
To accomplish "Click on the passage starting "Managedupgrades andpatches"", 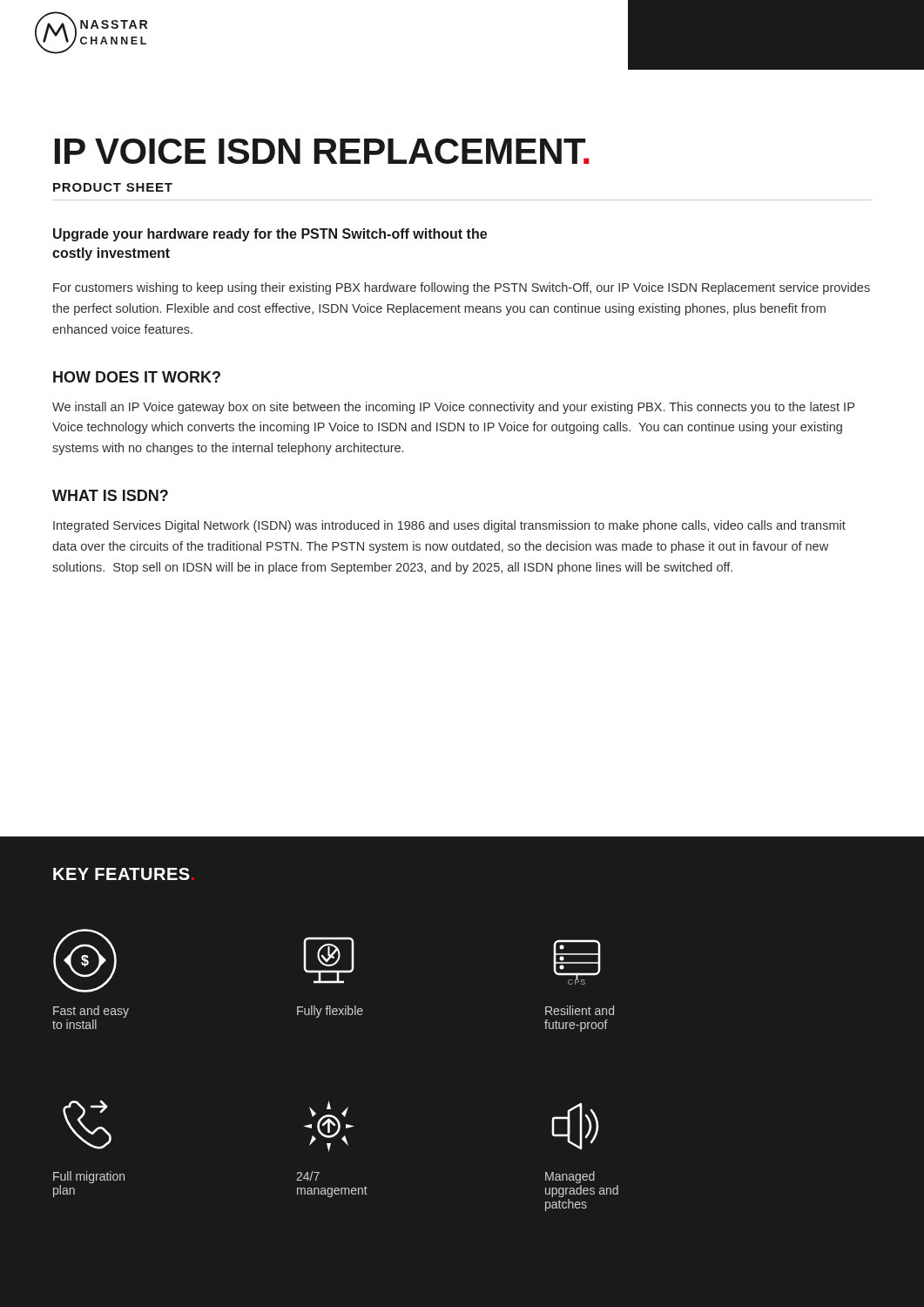I will 582,1190.
